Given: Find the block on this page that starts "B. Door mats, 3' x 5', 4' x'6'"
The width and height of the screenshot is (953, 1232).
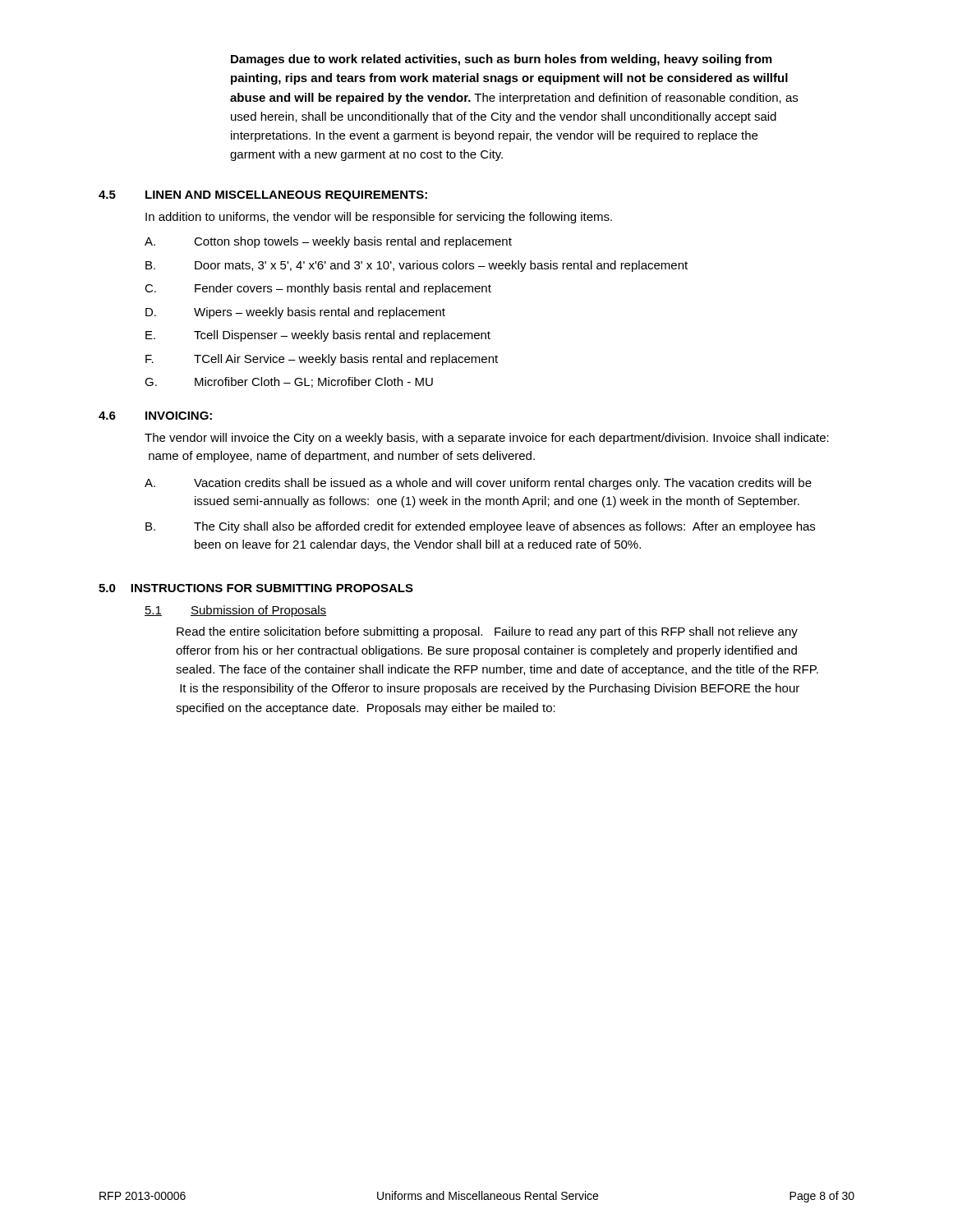Looking at the screenshot, I should click(x=487, y=265).
